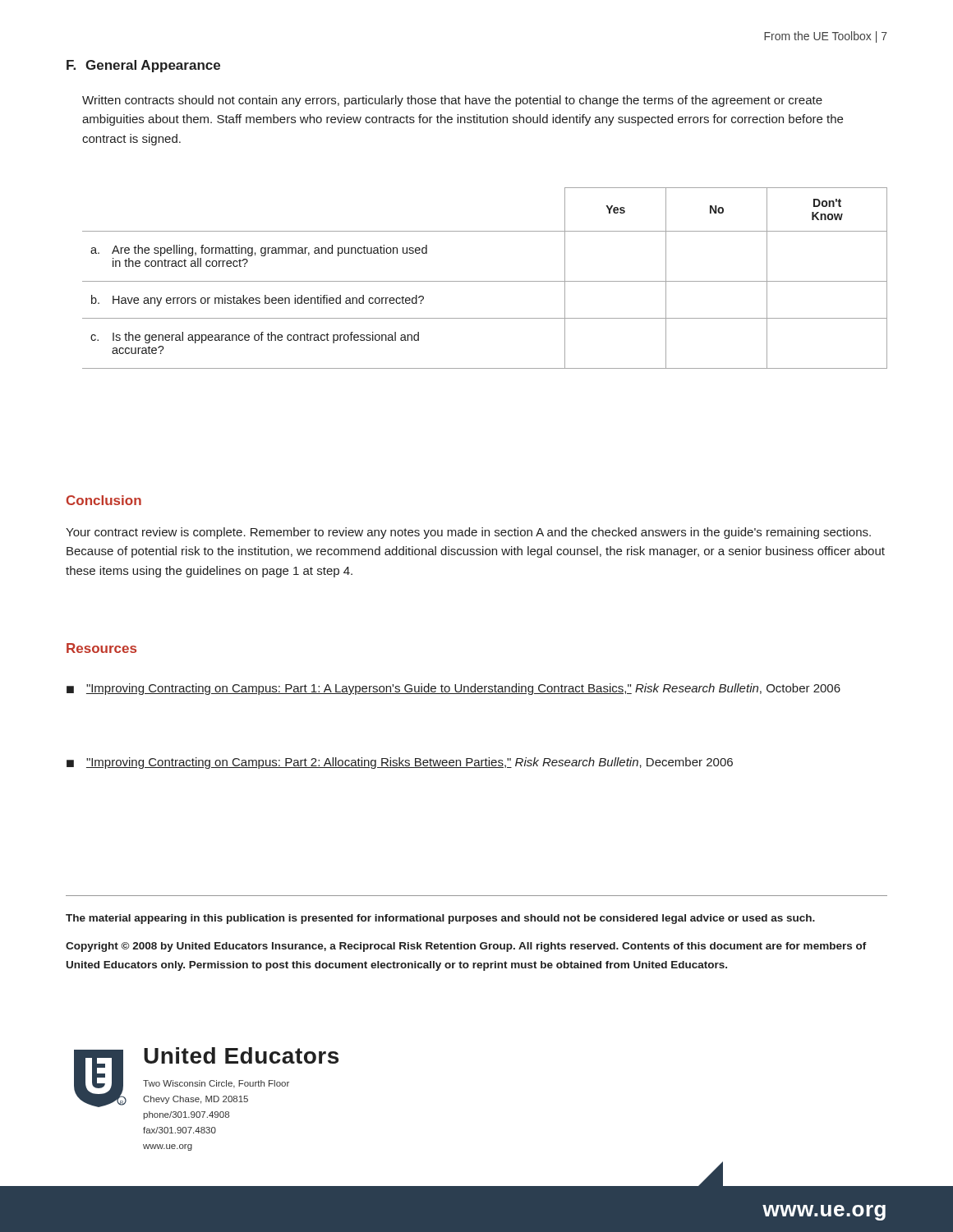Select the table that reads "b. Have any"

pyautogui.click(x=485, y=293)
